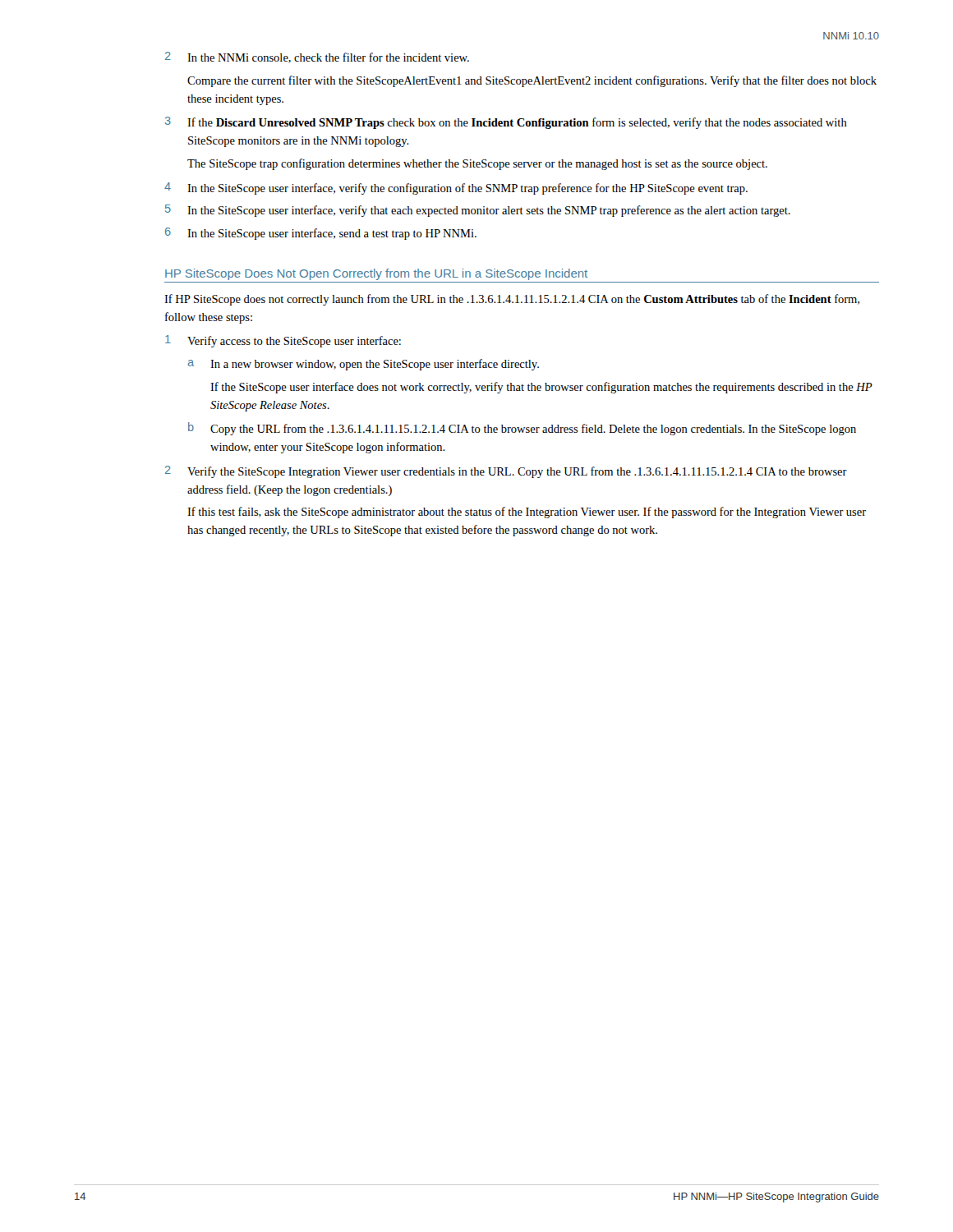Screen dimensions: 1232x953
Task: Navigate to the text starting "2 In the NNMi console, check the filter"
Action: tap(317, 57)
